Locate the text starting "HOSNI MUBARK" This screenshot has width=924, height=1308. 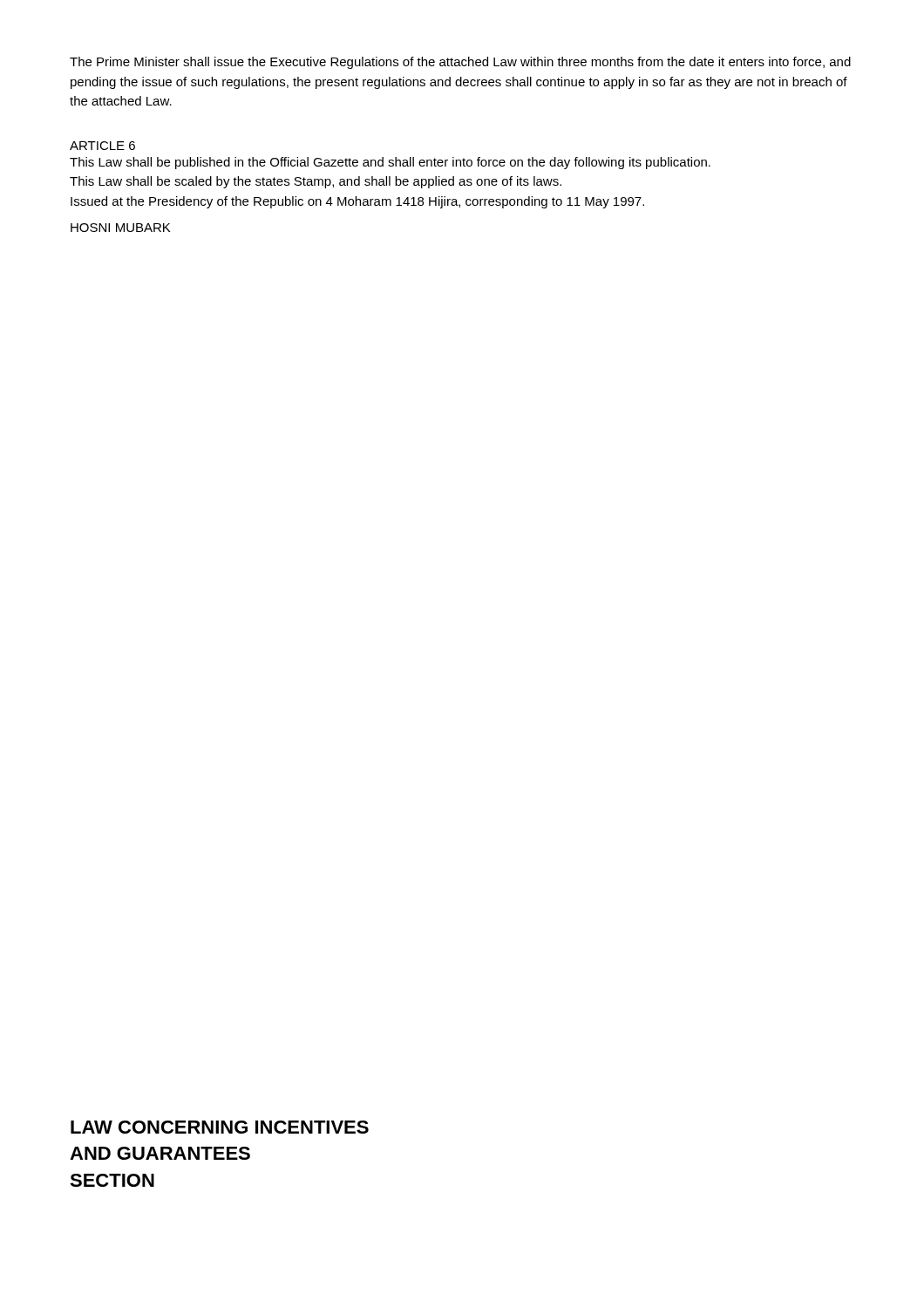(x=120, y=227)
